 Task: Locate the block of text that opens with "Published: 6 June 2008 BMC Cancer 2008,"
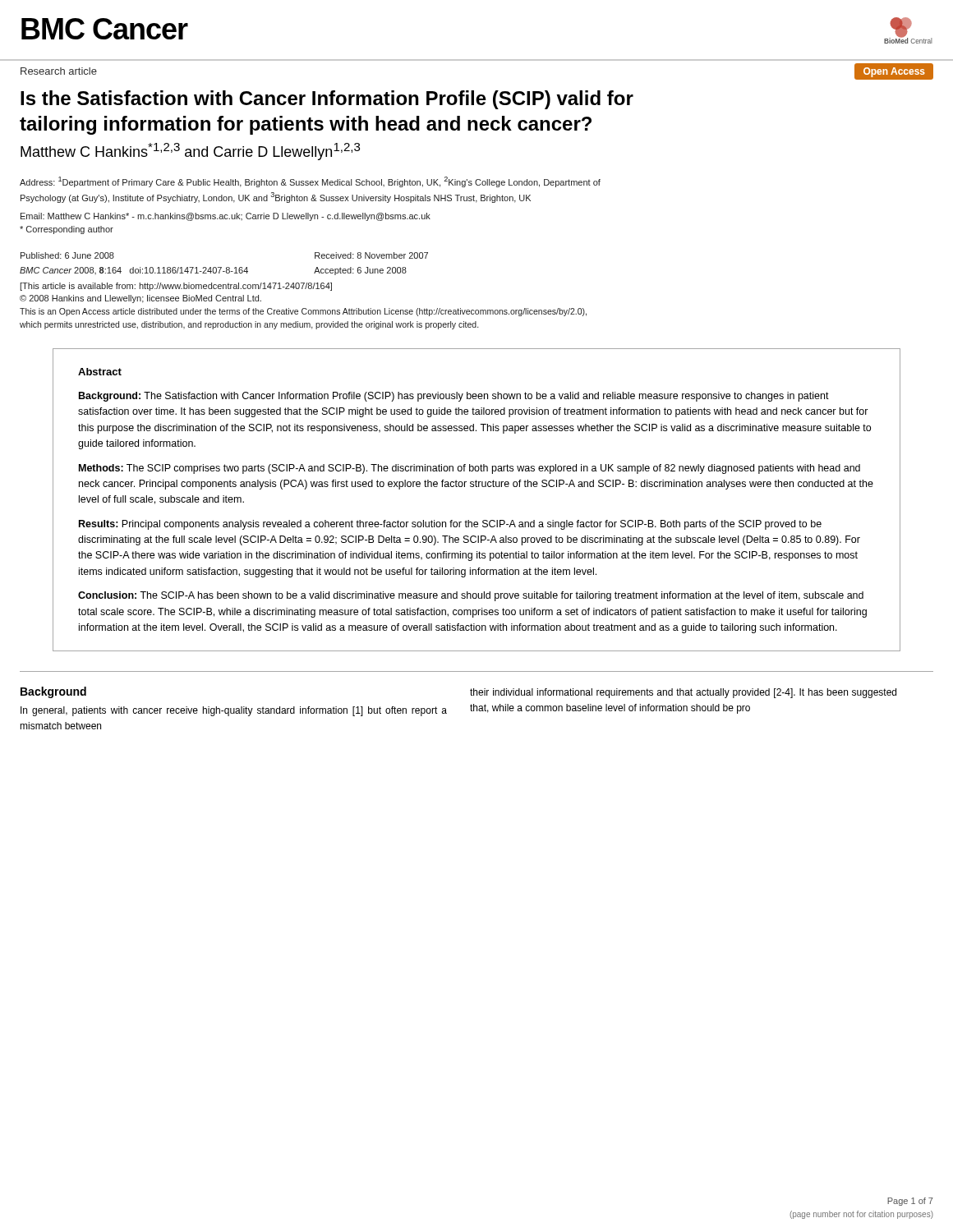[134, 263]
